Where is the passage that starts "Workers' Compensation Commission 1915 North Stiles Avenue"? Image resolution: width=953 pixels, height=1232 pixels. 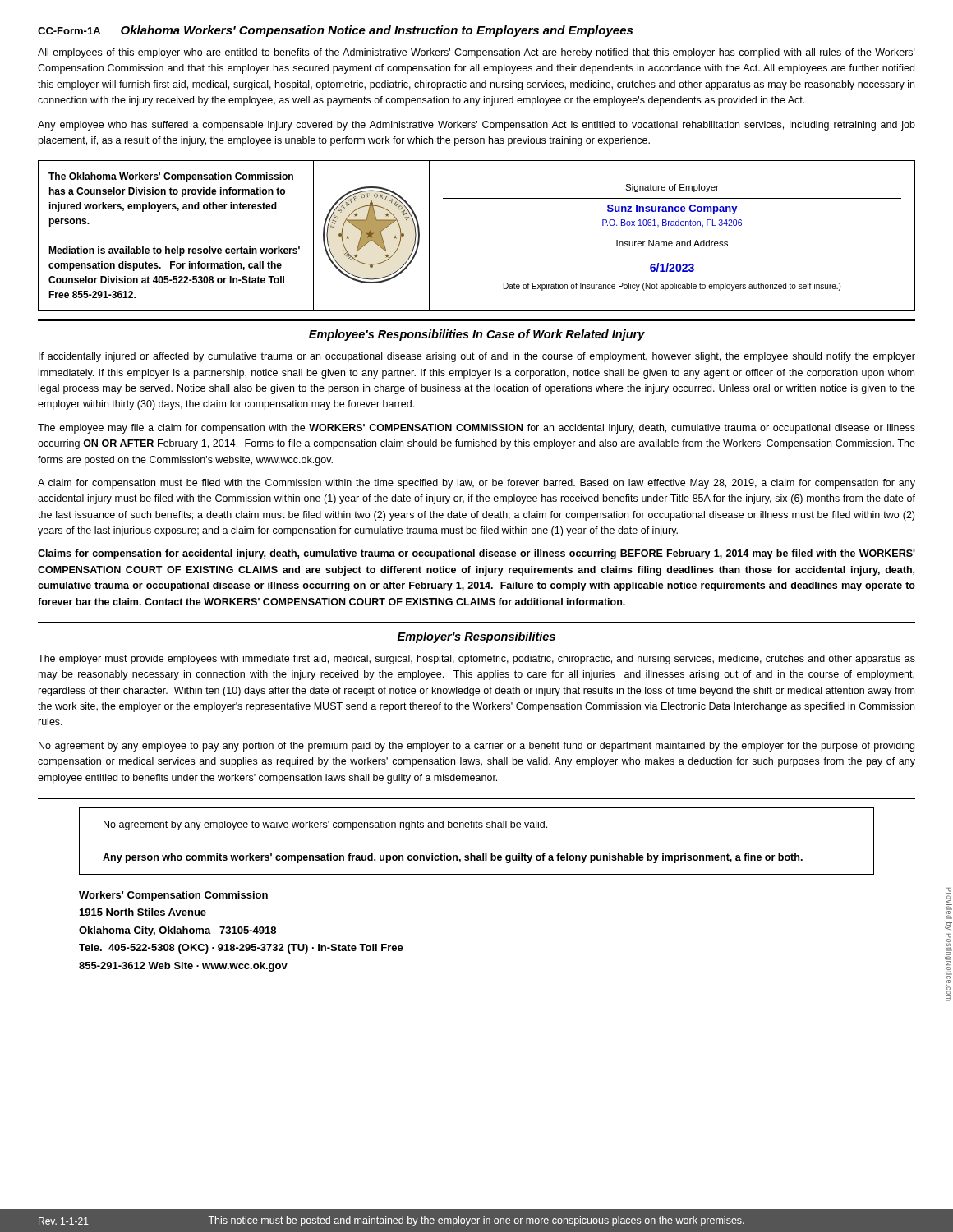coord(241,930)
